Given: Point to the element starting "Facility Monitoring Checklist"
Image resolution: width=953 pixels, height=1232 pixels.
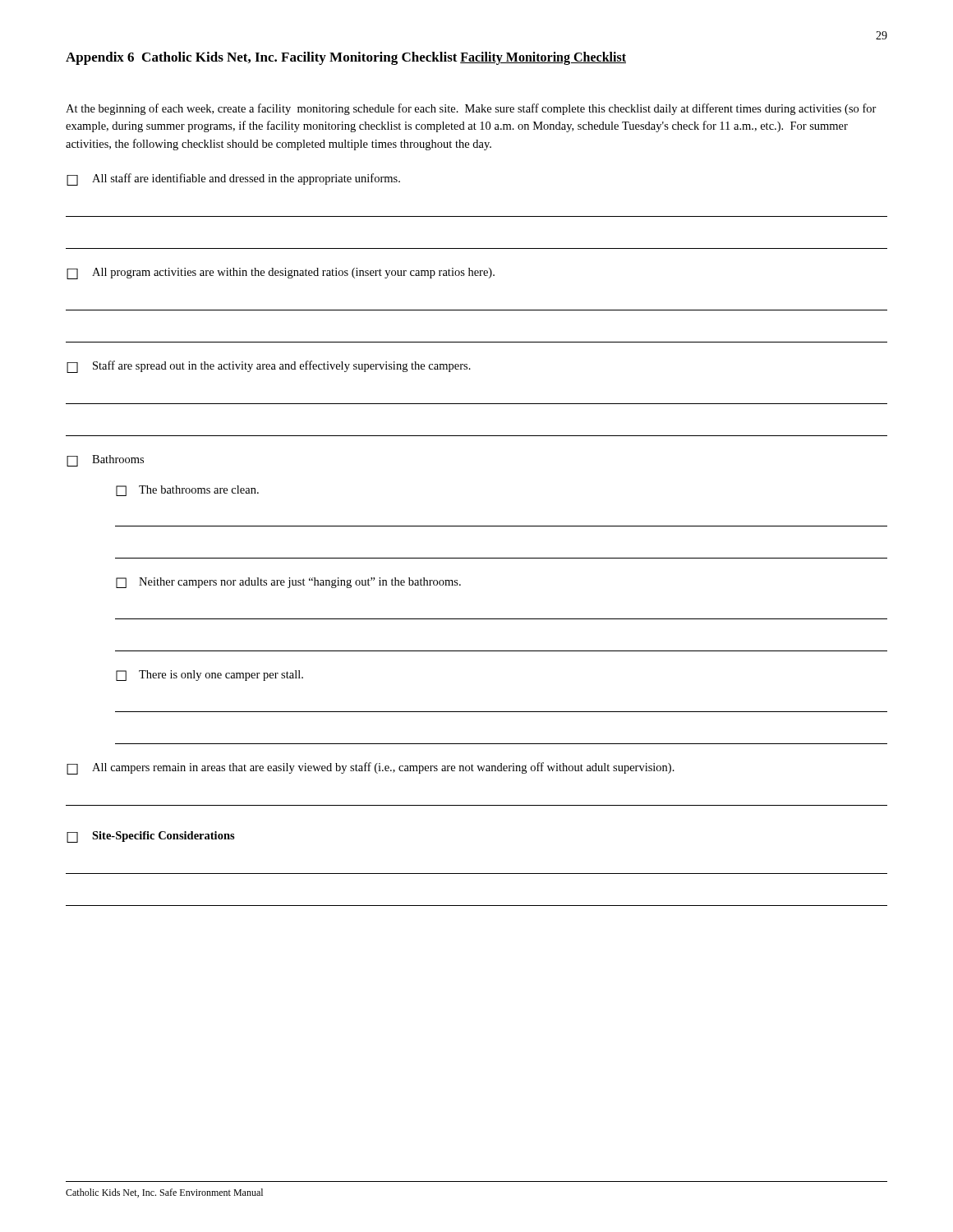Looking at the screenshot, I should [x=543, y=58].
